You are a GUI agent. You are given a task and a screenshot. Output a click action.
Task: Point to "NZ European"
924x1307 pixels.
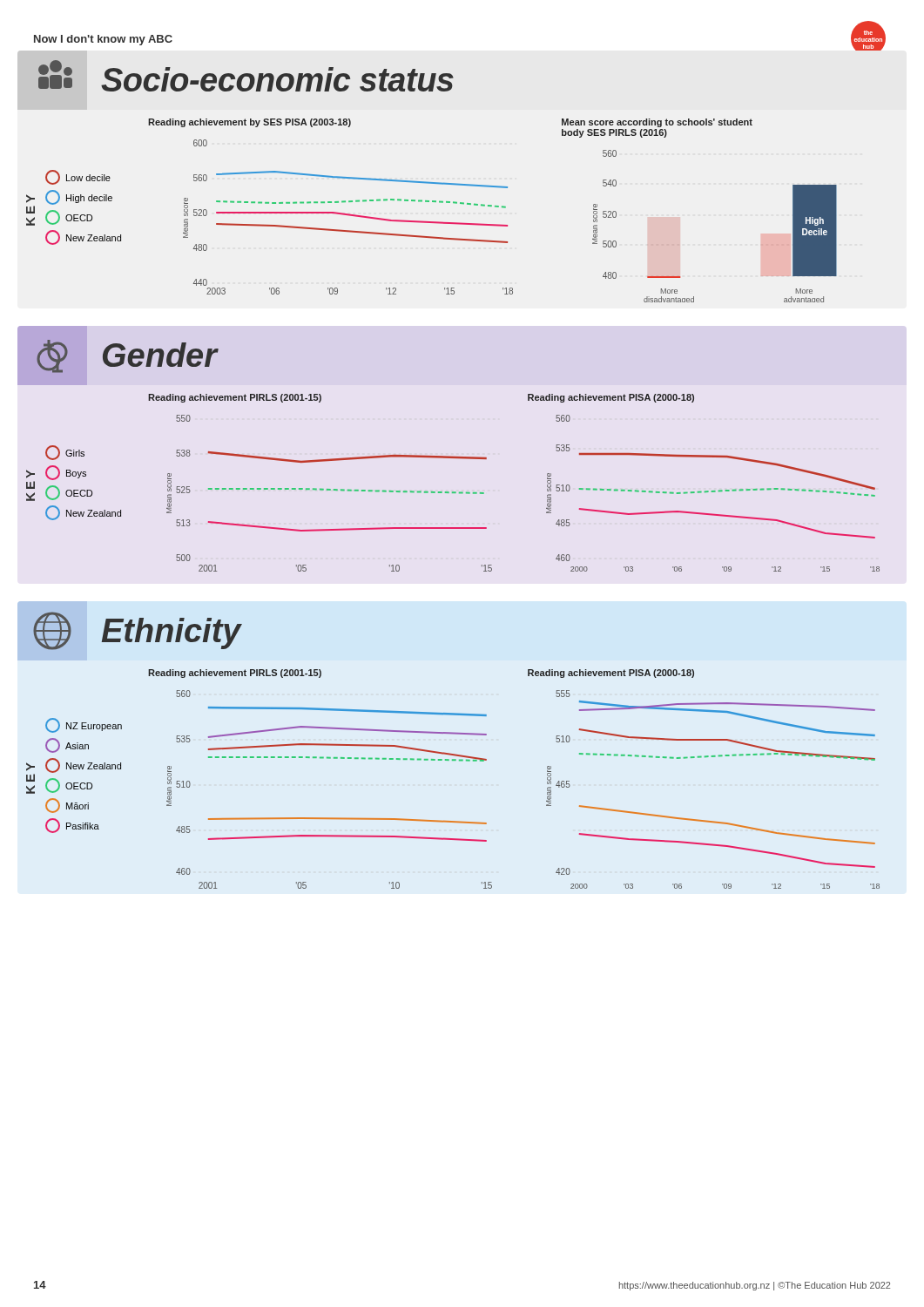coord(94,725)
